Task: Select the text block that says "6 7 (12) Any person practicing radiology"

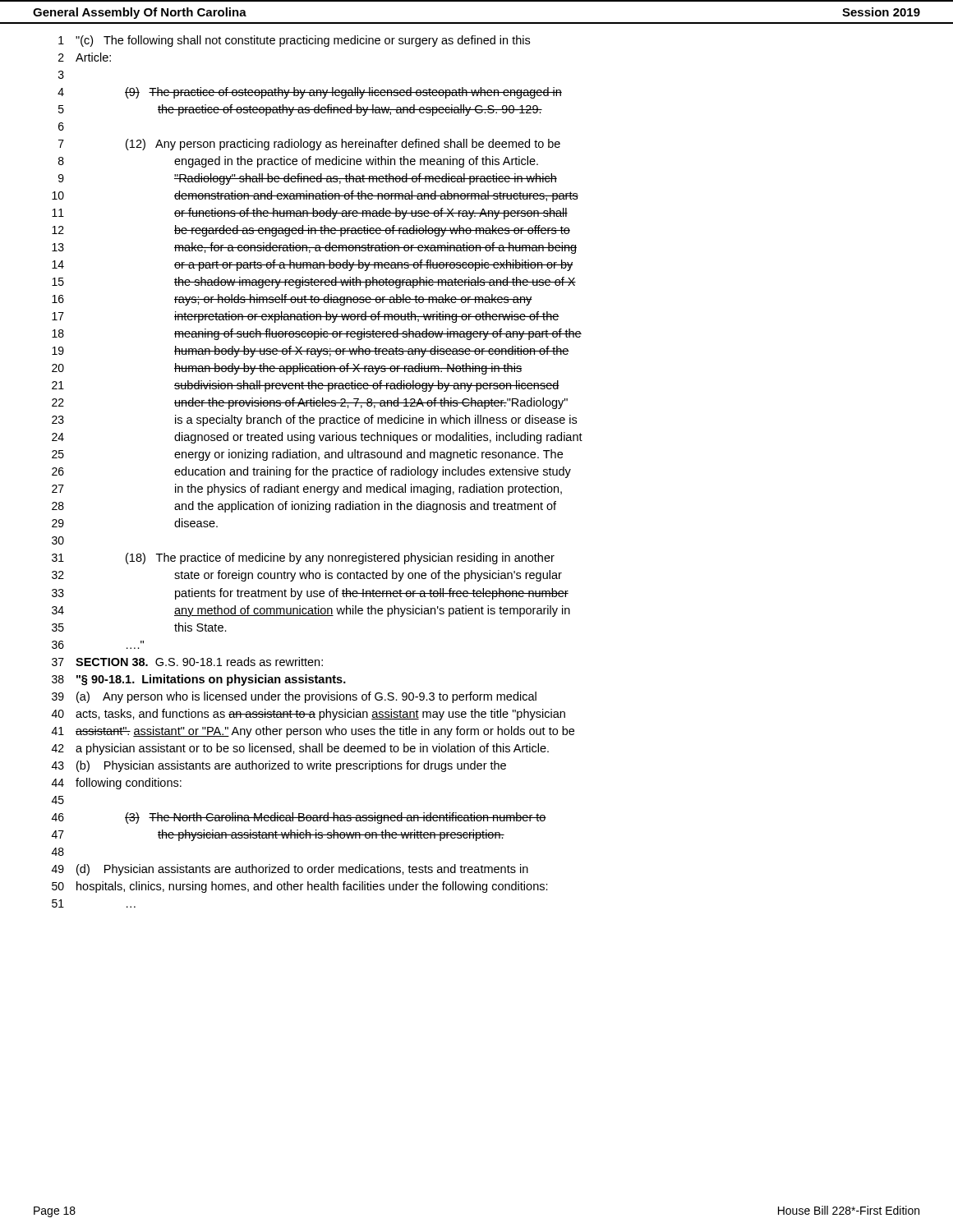Action: click(x=476, y=325)
